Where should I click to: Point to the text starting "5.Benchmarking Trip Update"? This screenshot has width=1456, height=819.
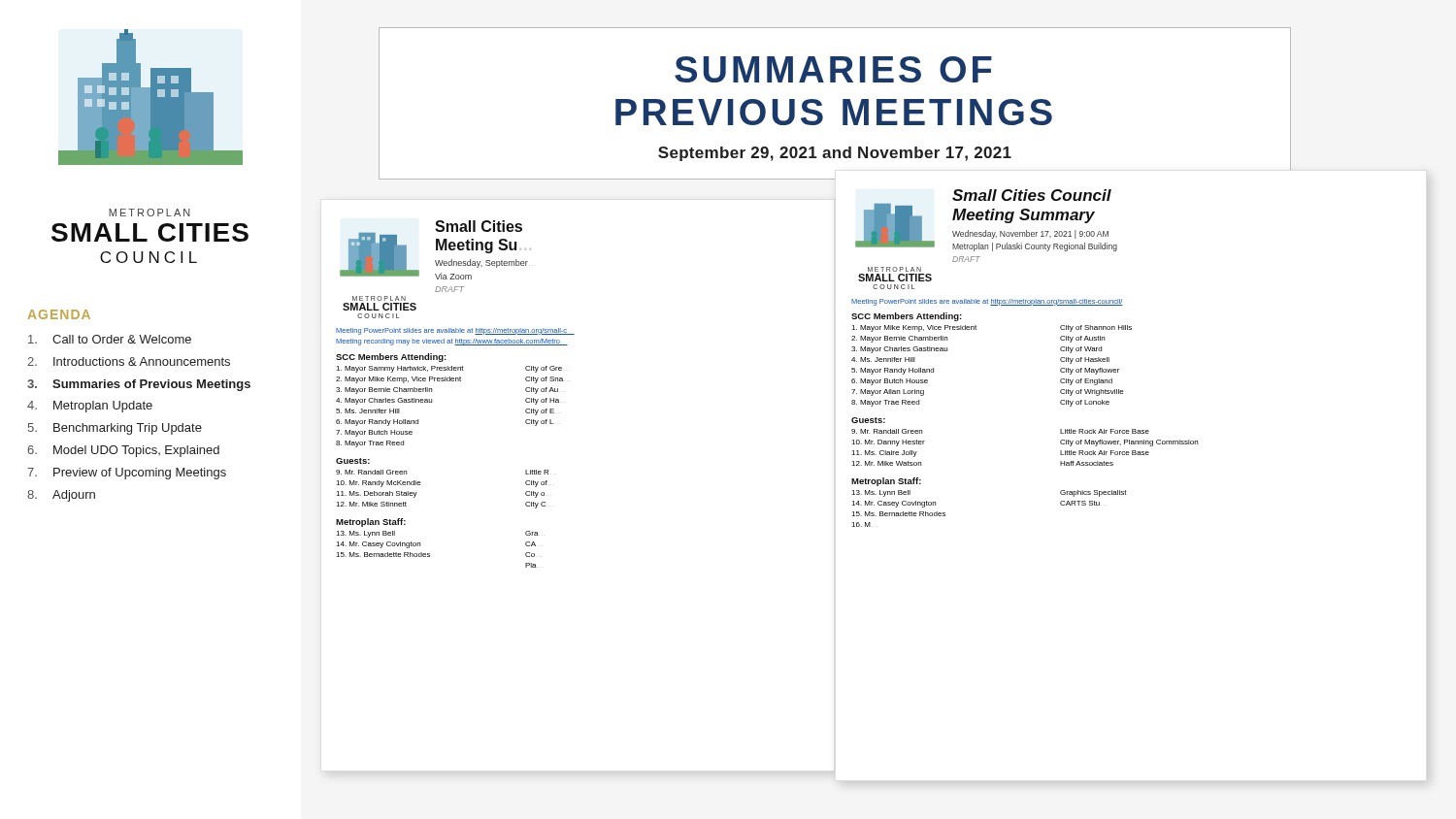[x=115, y=429]
